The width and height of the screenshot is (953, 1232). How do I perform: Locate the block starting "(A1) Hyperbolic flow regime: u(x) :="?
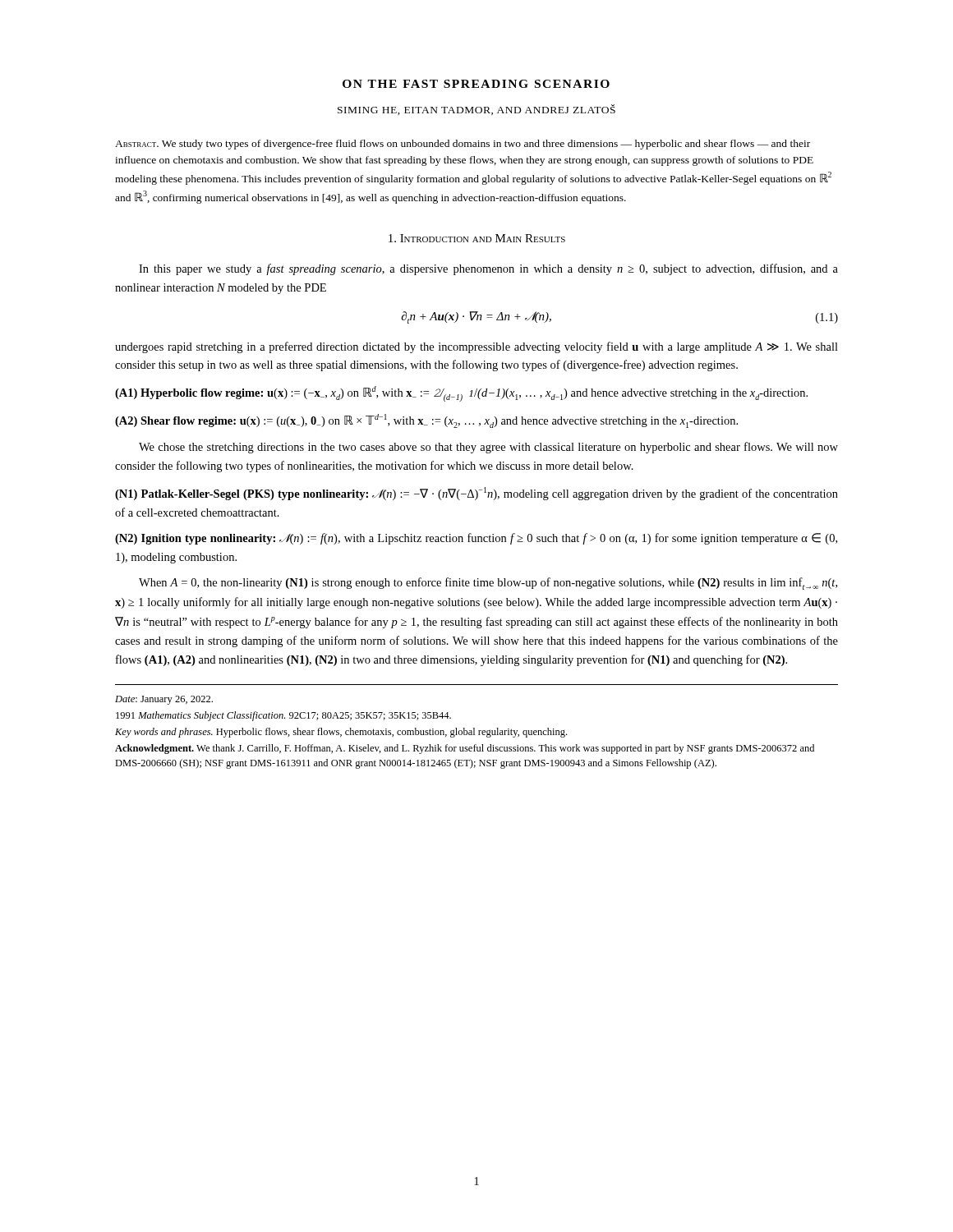pos(462,393)
